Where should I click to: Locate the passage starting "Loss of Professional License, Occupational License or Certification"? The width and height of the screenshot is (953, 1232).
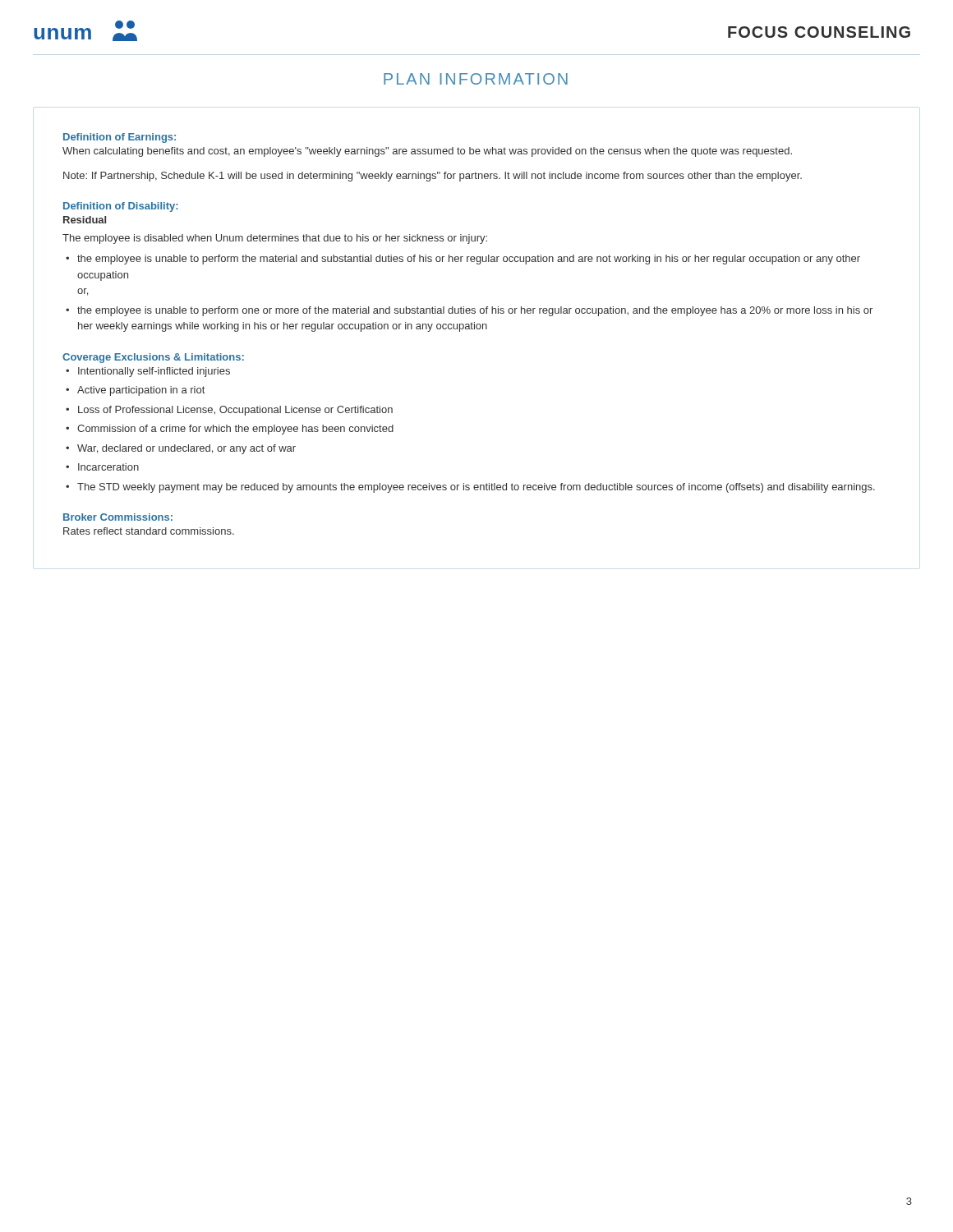[235, 409]
